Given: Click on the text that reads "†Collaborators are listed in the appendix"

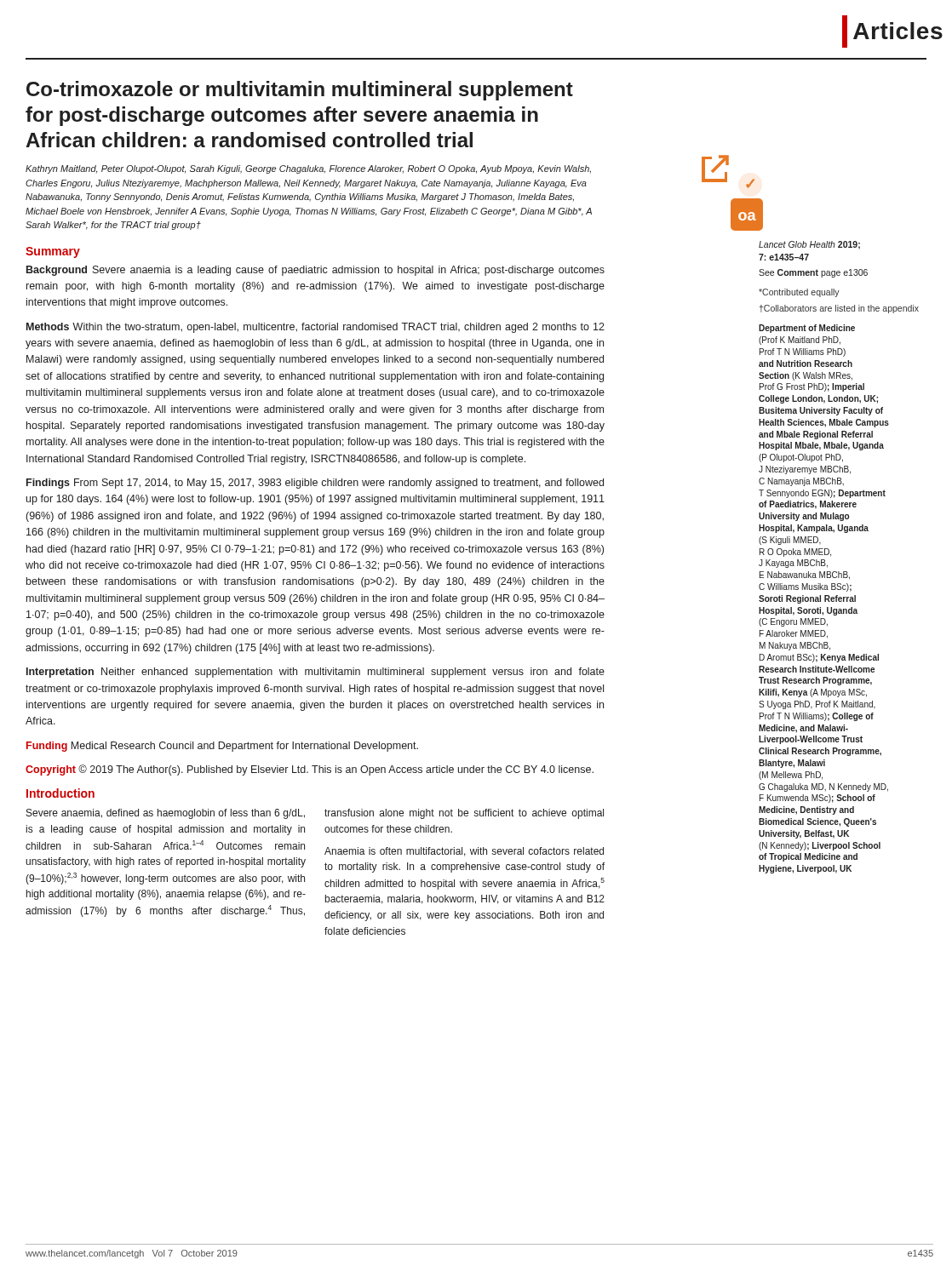Looking at the screenshot, I should 839,308.
